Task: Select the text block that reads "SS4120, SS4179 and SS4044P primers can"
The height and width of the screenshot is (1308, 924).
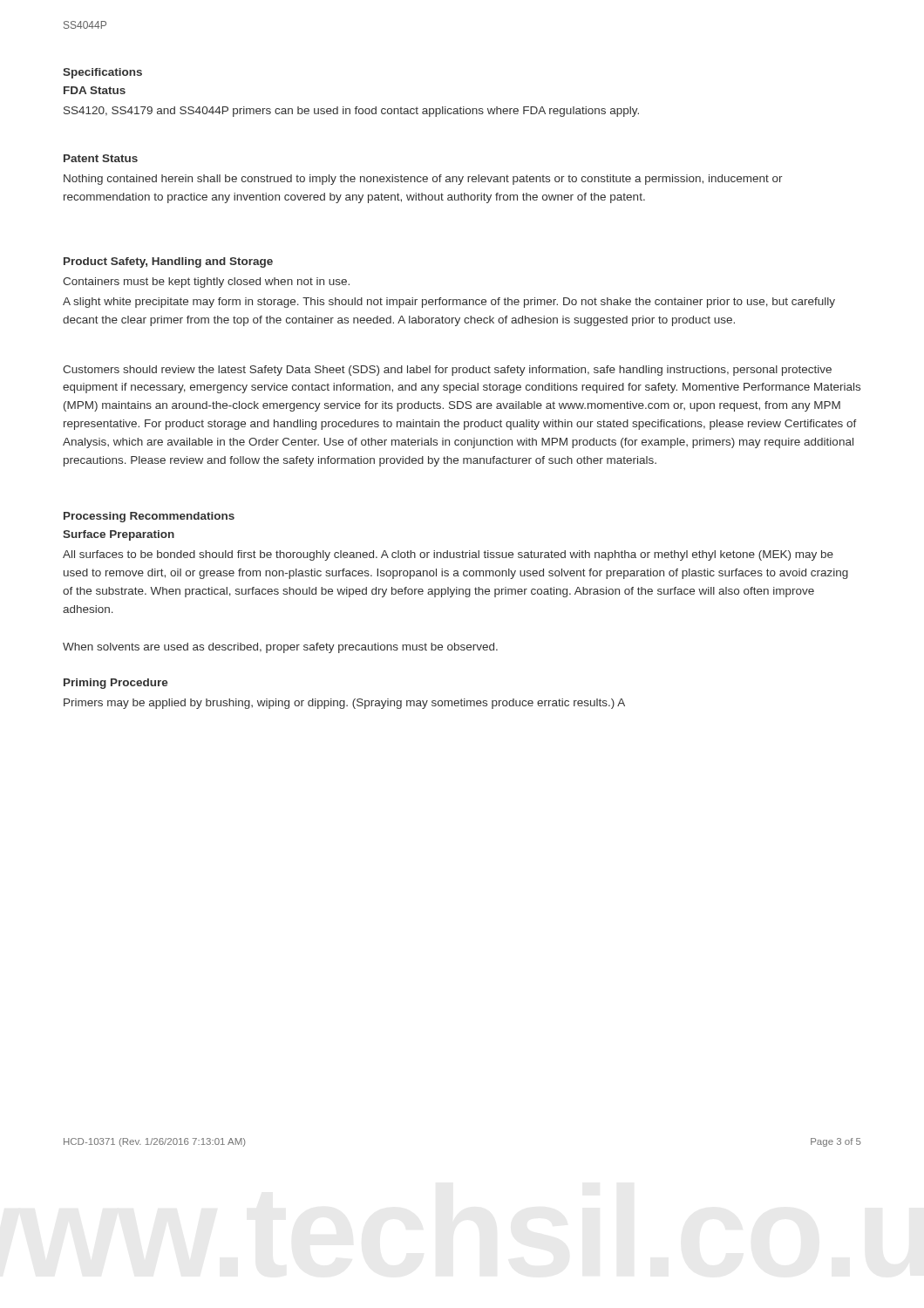Action: 351,110
